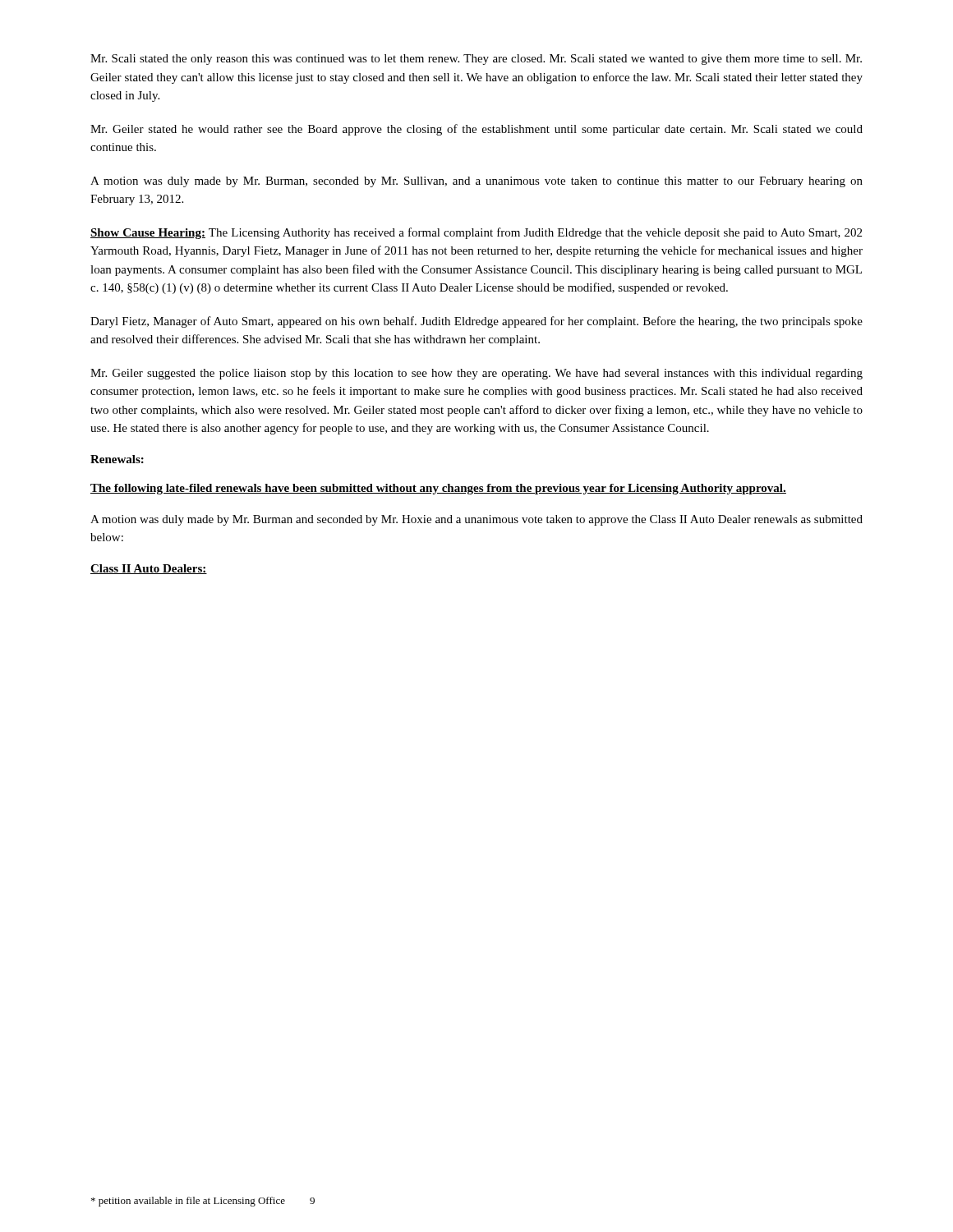Click on the text block with the text "Show Cause Hearing:"
This screenshot has height=1232, width=953.
click(476, 260)
